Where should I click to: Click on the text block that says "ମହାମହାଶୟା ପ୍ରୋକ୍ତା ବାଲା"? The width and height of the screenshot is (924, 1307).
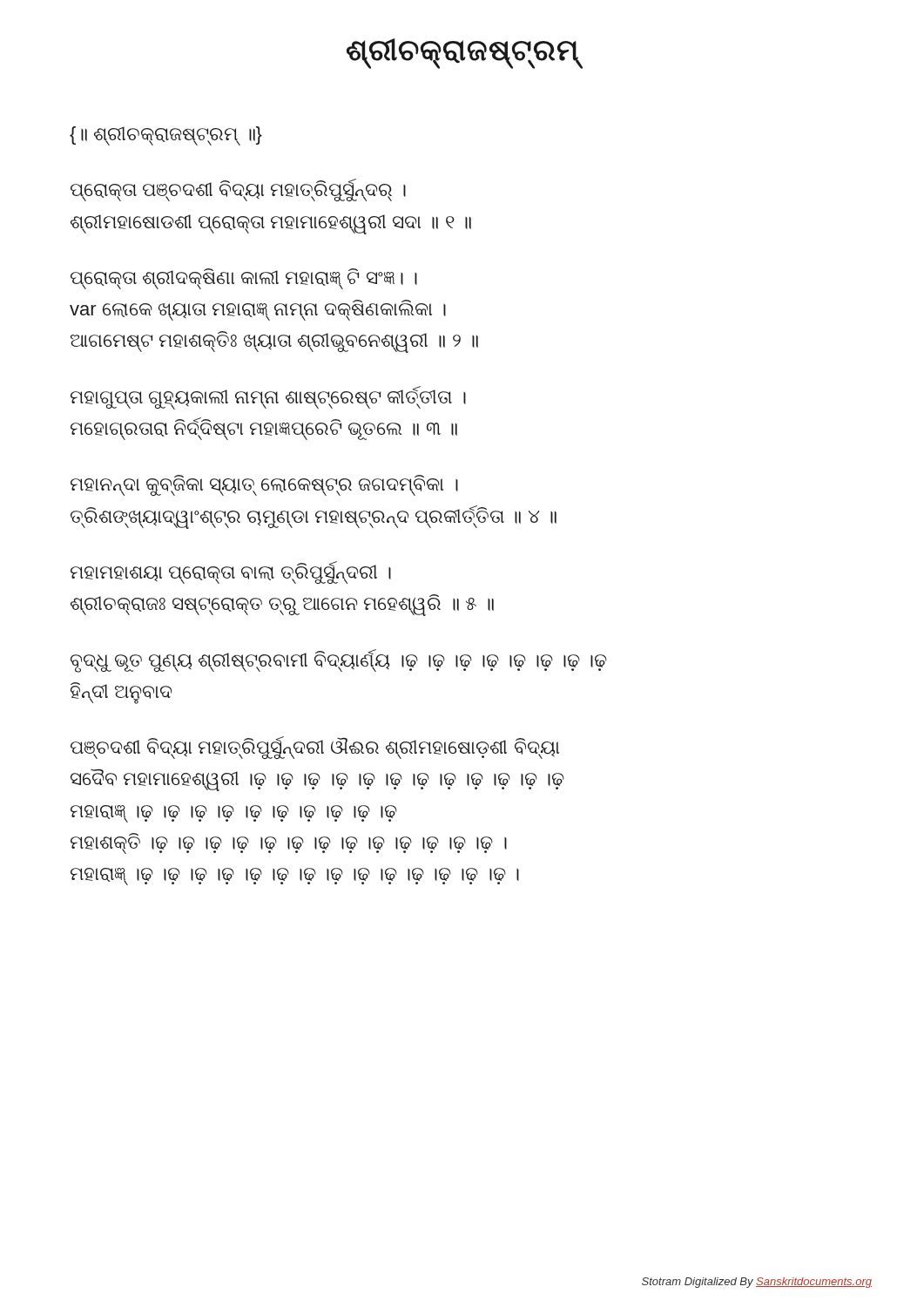(x=462, y=588)
